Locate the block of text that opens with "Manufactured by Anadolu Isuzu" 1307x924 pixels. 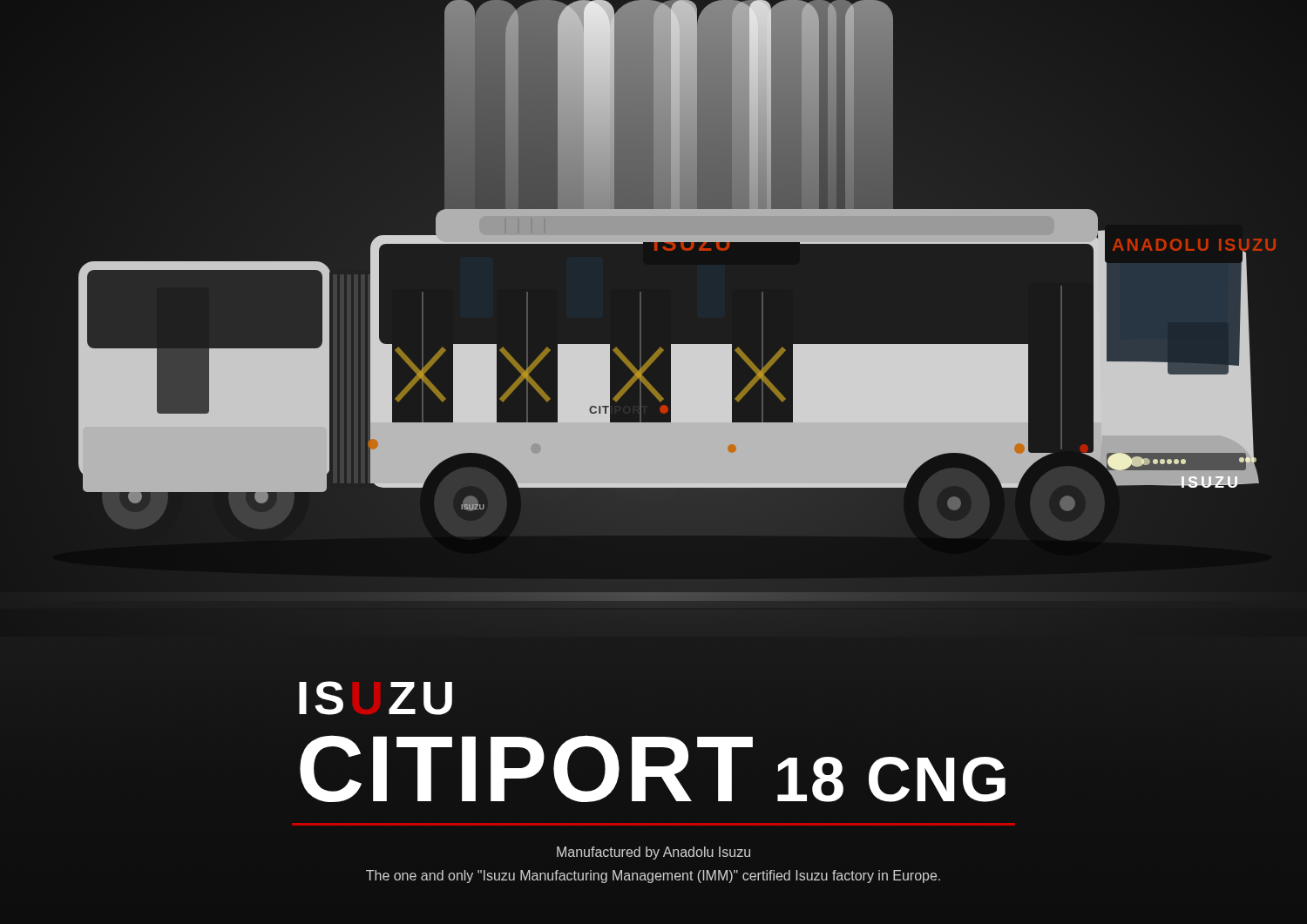[654, 864]
